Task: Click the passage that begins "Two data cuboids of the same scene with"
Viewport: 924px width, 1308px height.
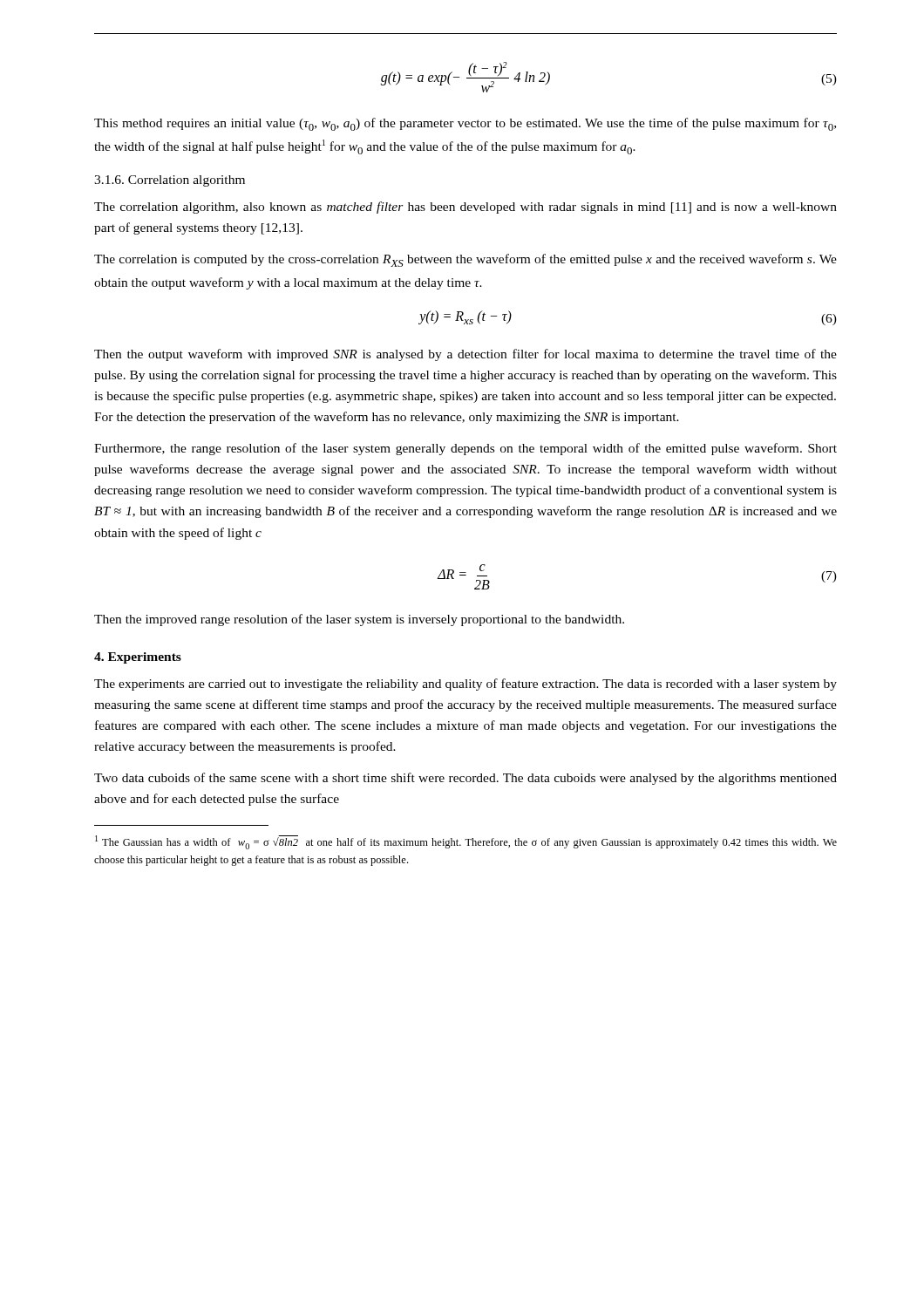Action: pos(466,788)
